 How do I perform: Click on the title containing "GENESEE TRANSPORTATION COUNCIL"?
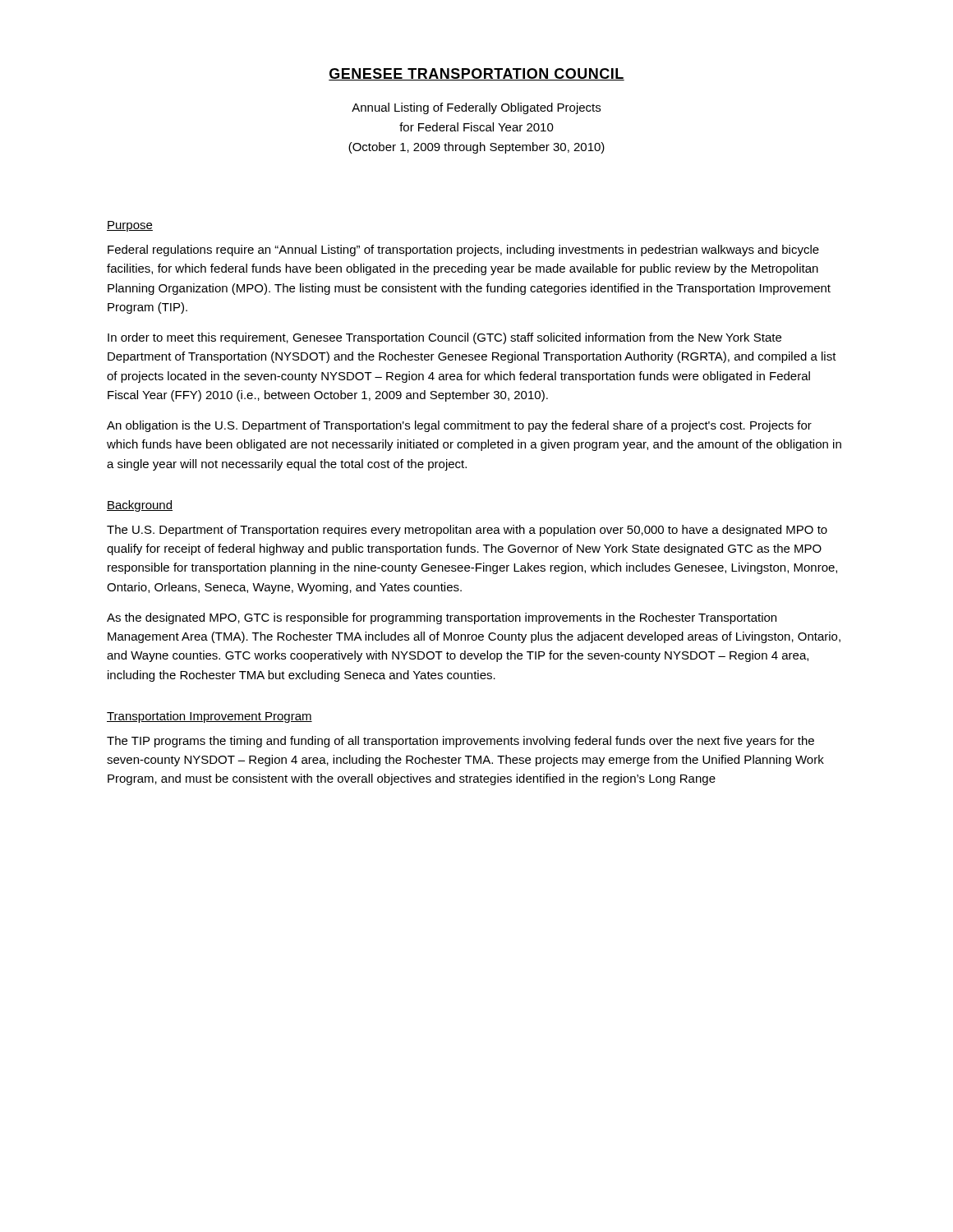476,74
